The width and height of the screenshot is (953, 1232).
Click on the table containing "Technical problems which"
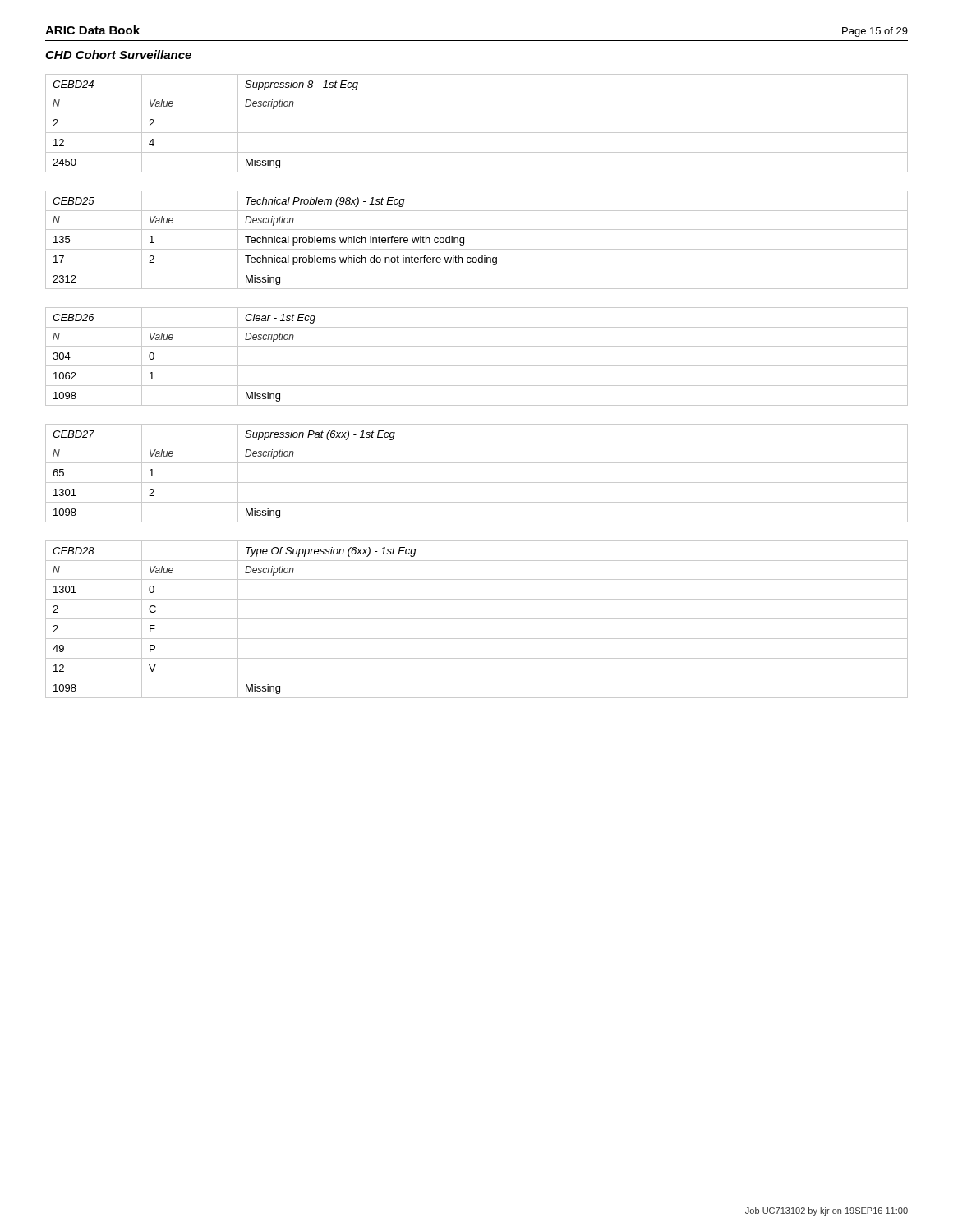pyautogui.click(x=476, y=240)
